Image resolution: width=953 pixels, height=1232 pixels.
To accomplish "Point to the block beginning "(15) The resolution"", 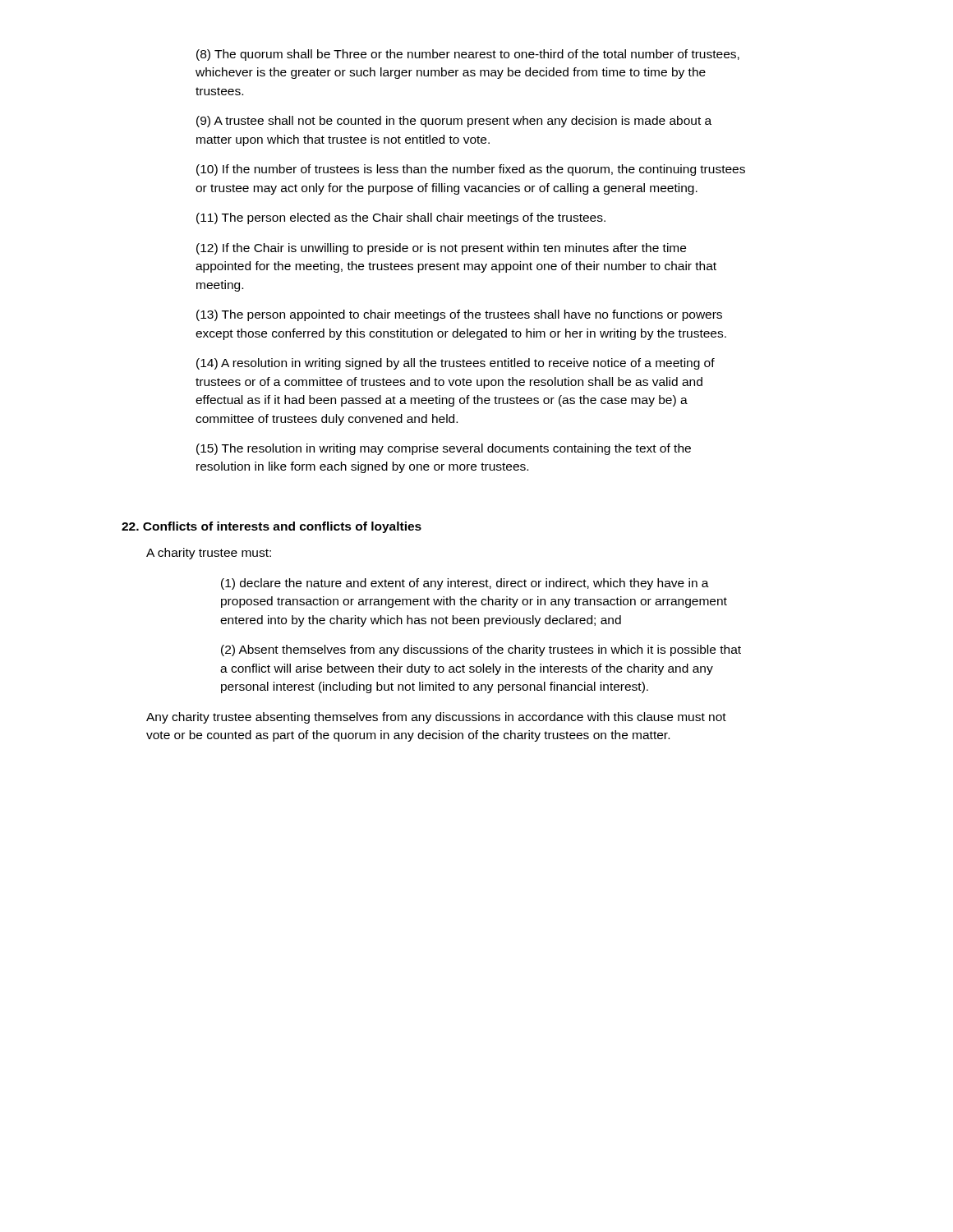I will (471, 458).
